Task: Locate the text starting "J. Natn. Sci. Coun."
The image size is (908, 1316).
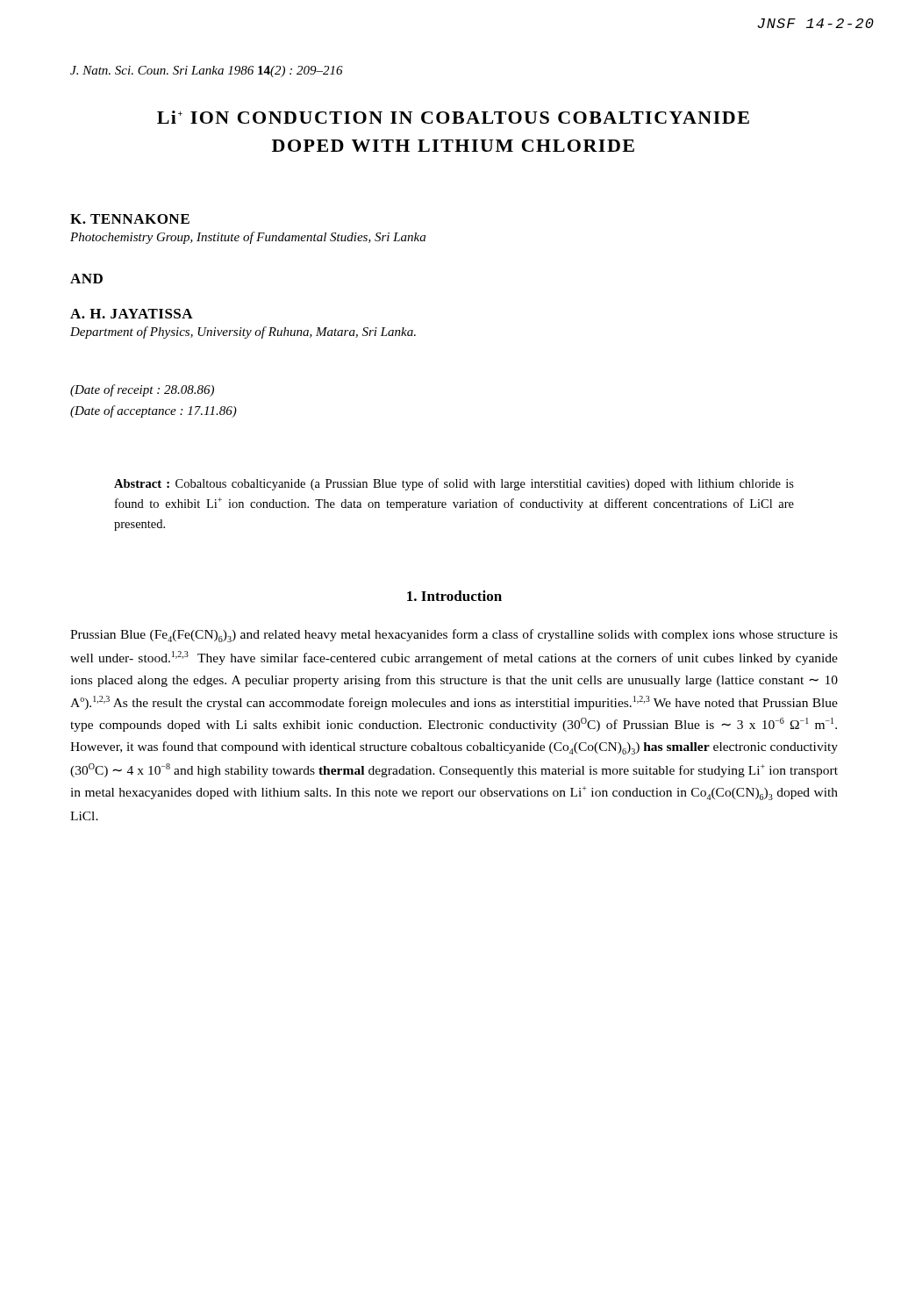Action: pyautogui.click(x=206, y=70)
